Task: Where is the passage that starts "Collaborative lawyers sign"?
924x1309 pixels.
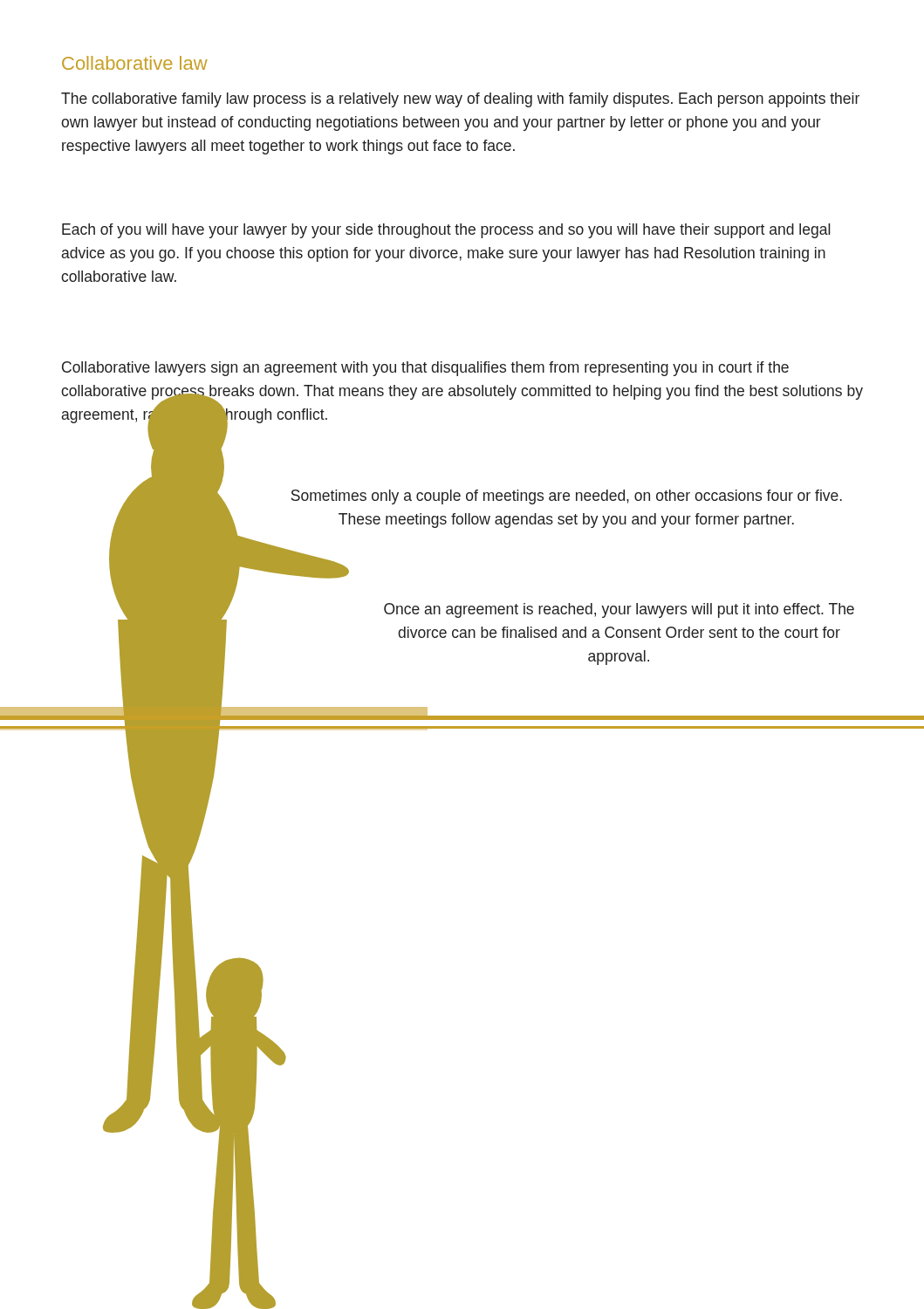Action: (x=462, y=391)
